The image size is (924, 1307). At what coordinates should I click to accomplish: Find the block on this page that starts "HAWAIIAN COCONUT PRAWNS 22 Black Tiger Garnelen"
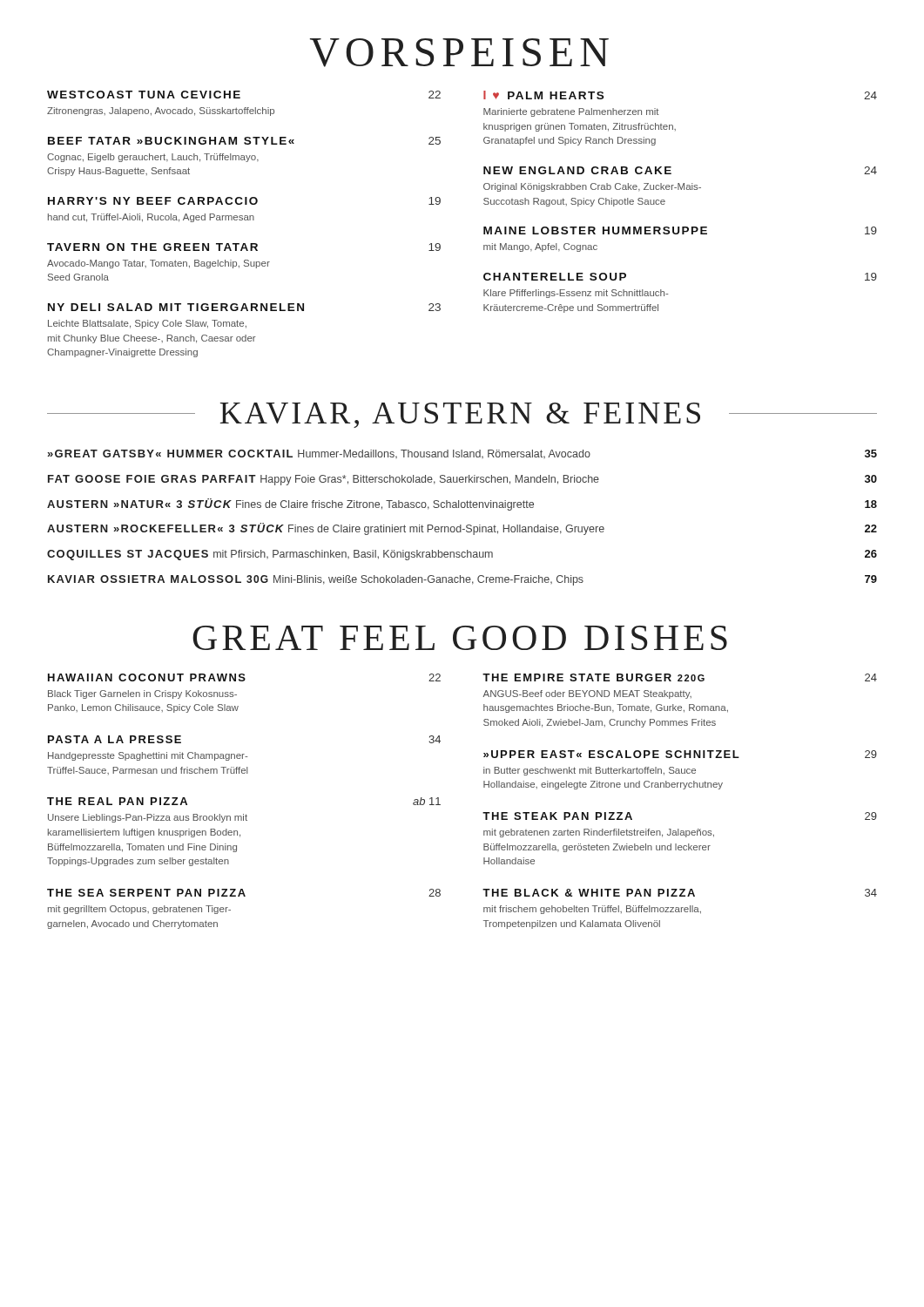click(244, 693)
